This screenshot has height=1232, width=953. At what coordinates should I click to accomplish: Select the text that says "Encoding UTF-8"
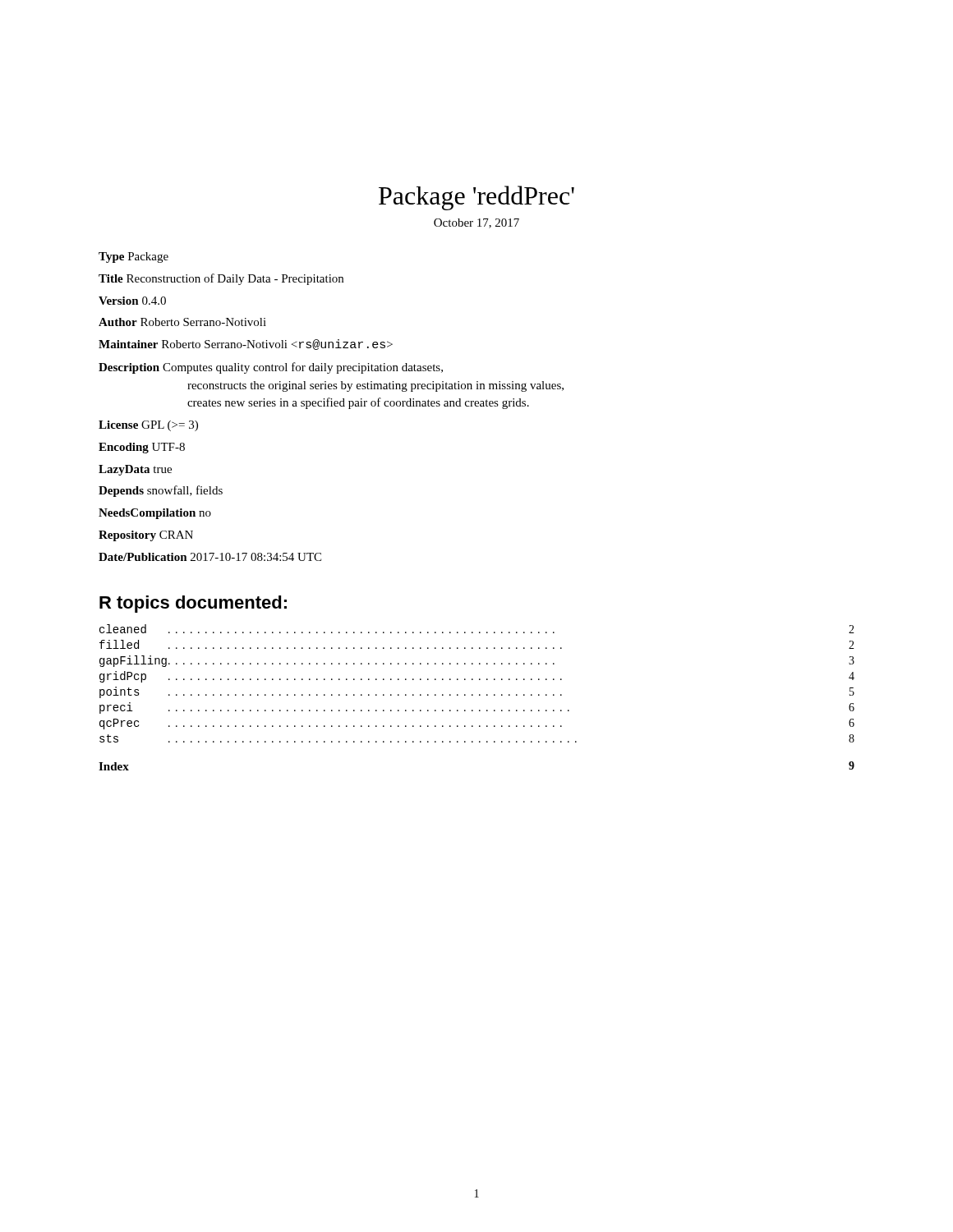click(142, 447)
